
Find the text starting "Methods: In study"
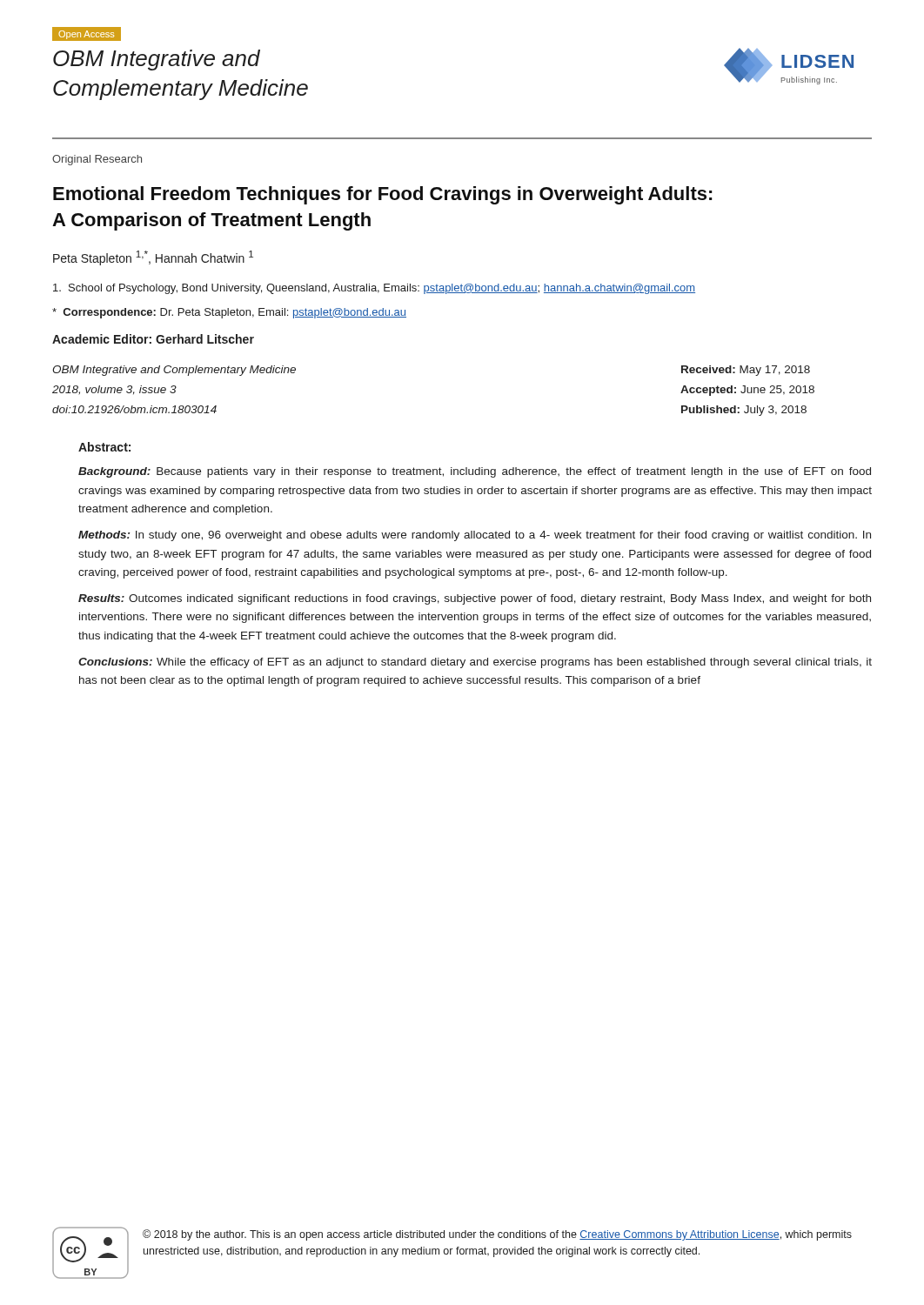click(x=475, y=553)
